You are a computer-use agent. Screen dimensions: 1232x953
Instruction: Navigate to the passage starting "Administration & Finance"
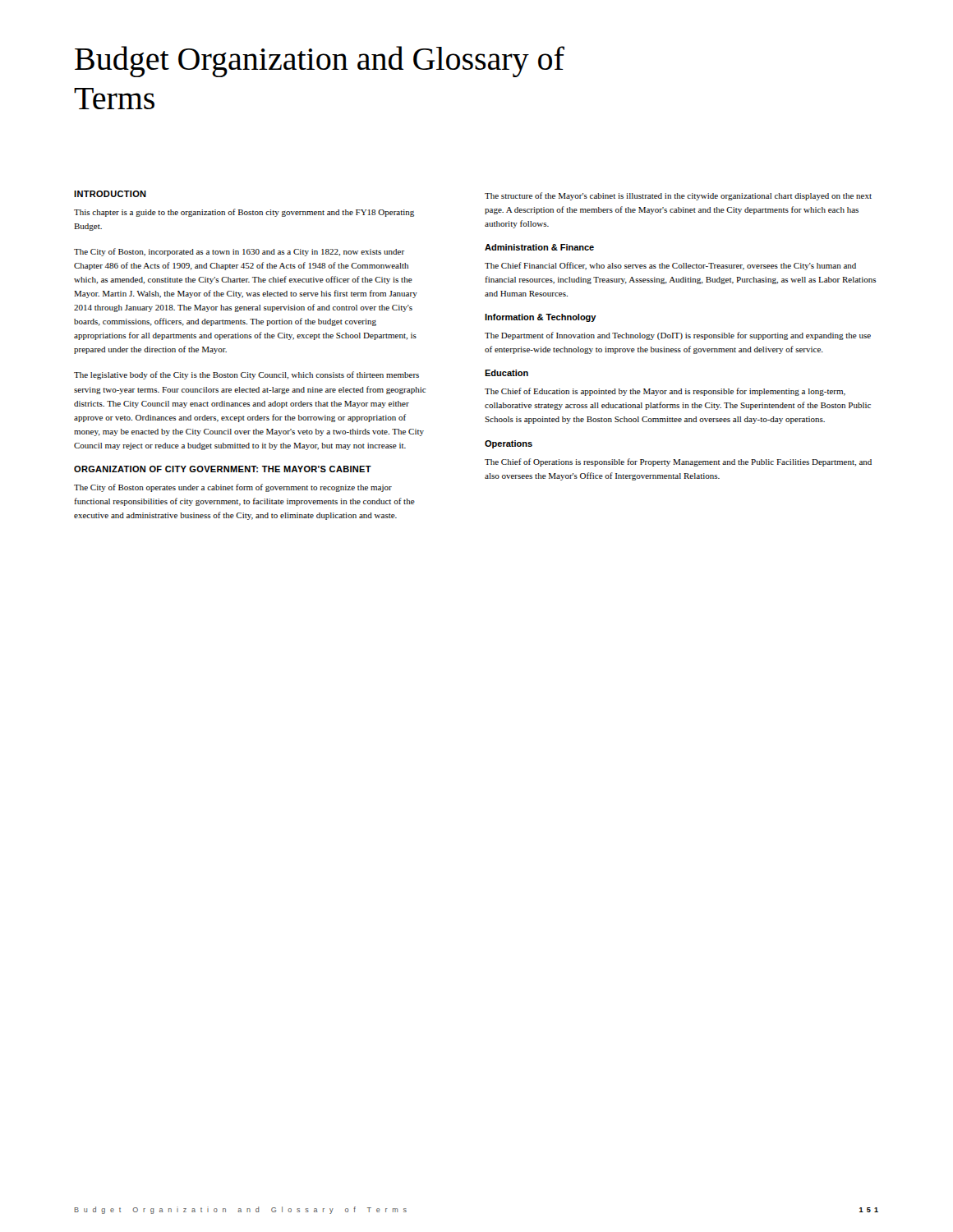pyautogui.click(x=539, y=247)
